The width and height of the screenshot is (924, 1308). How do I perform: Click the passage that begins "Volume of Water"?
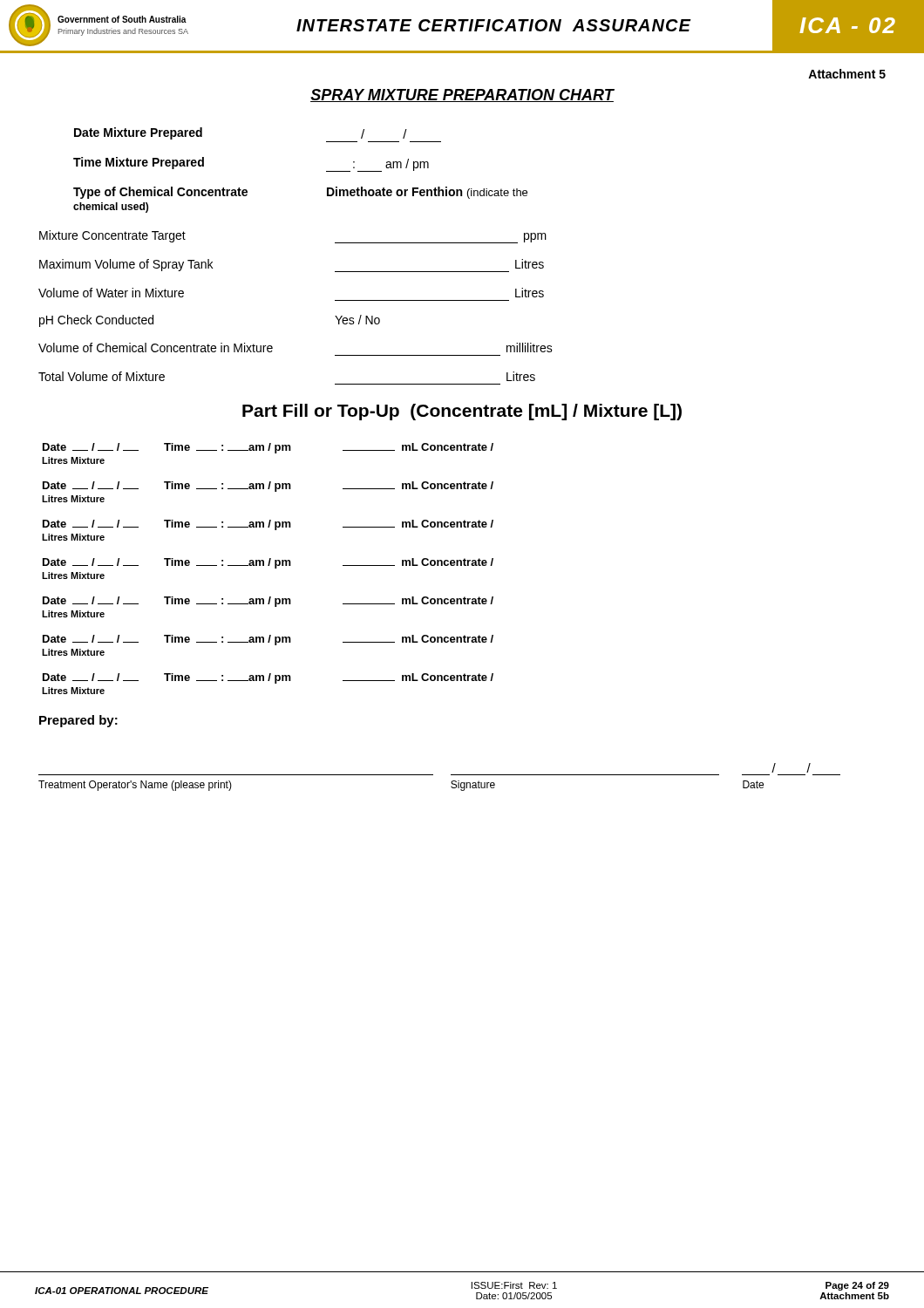tap(462, 293)
